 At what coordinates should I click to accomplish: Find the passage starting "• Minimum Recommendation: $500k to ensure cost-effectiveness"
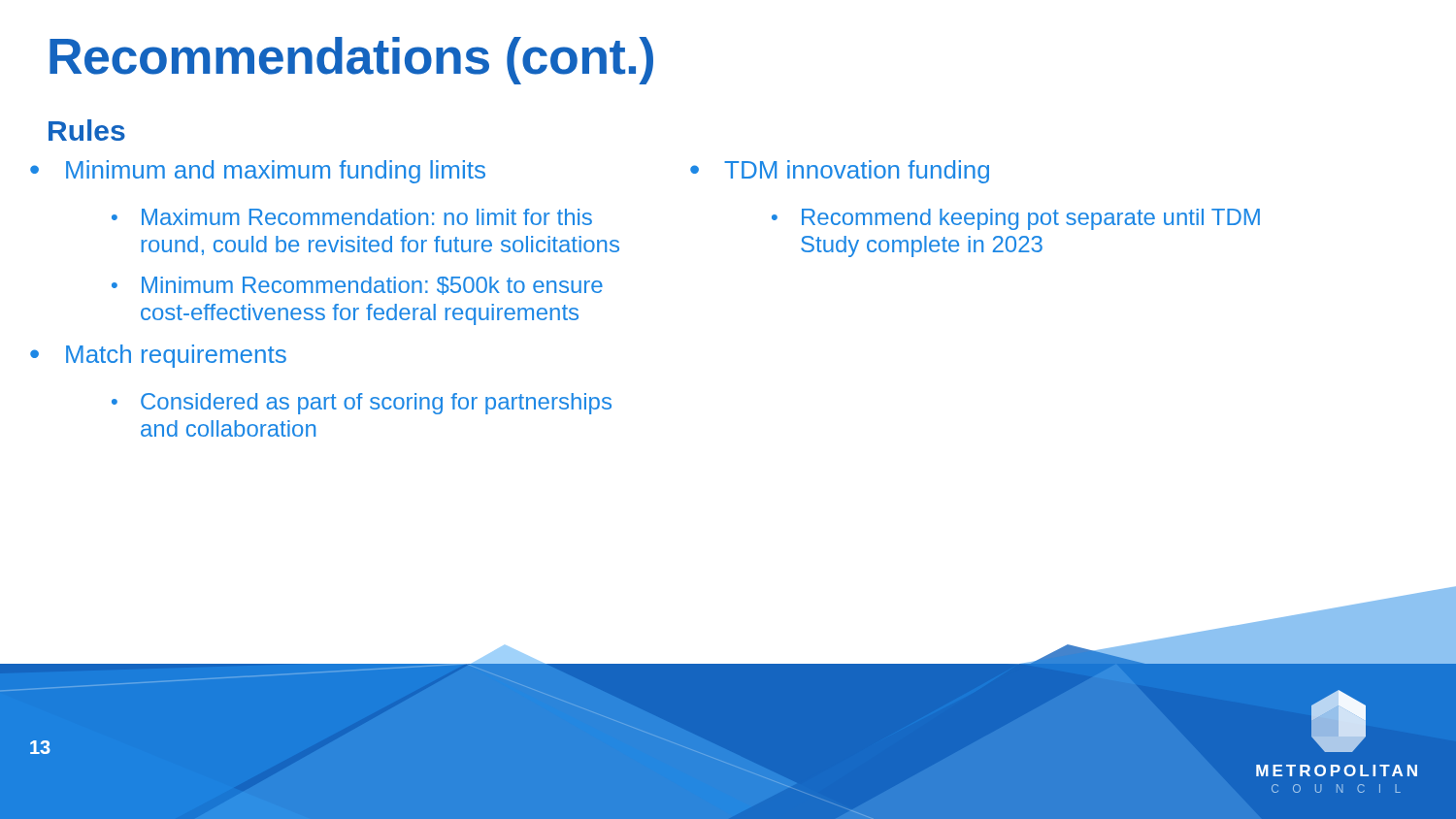(381, 299)
